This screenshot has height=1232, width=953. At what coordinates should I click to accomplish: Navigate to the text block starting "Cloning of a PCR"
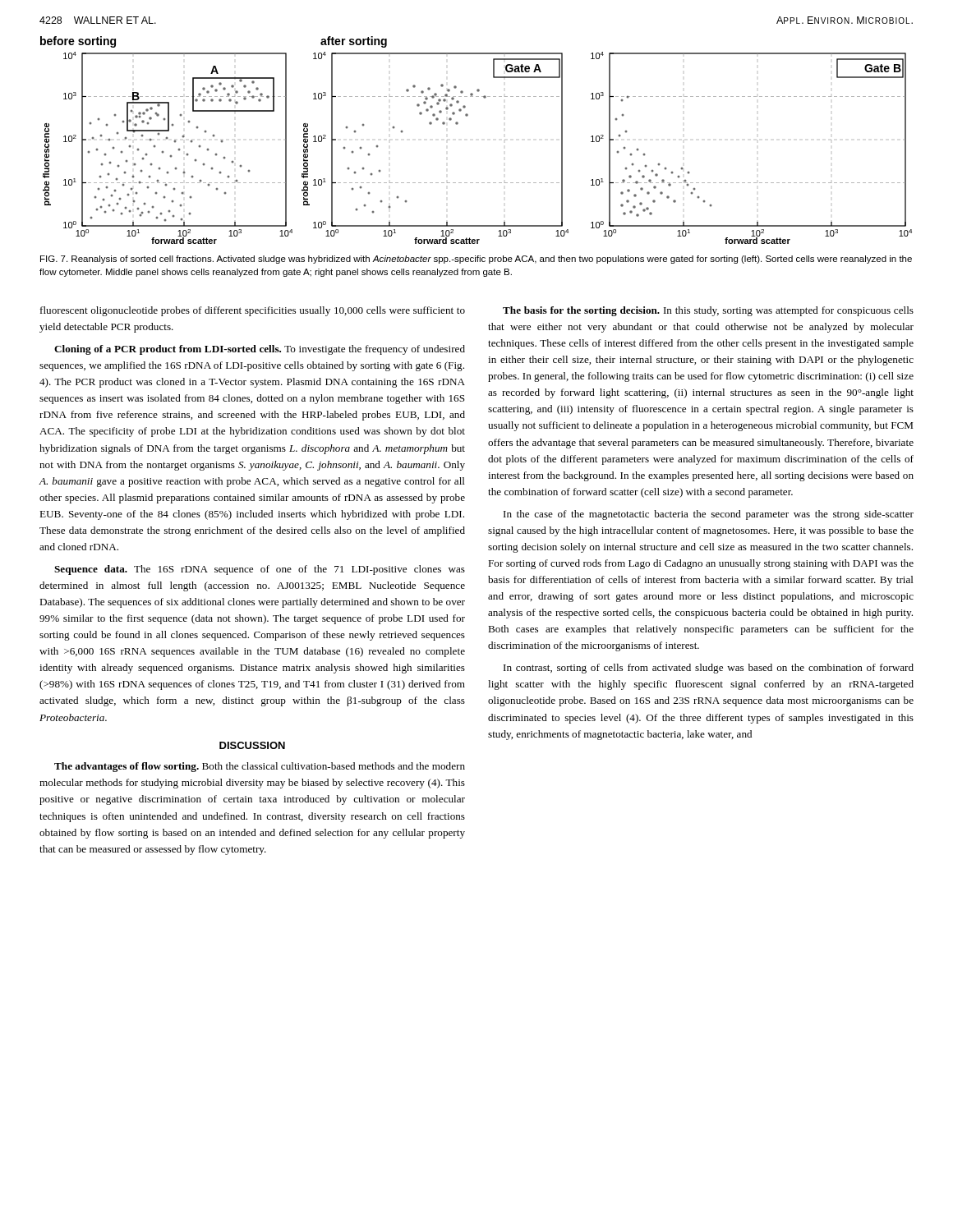pyautogui.click(x=252, y=448)
